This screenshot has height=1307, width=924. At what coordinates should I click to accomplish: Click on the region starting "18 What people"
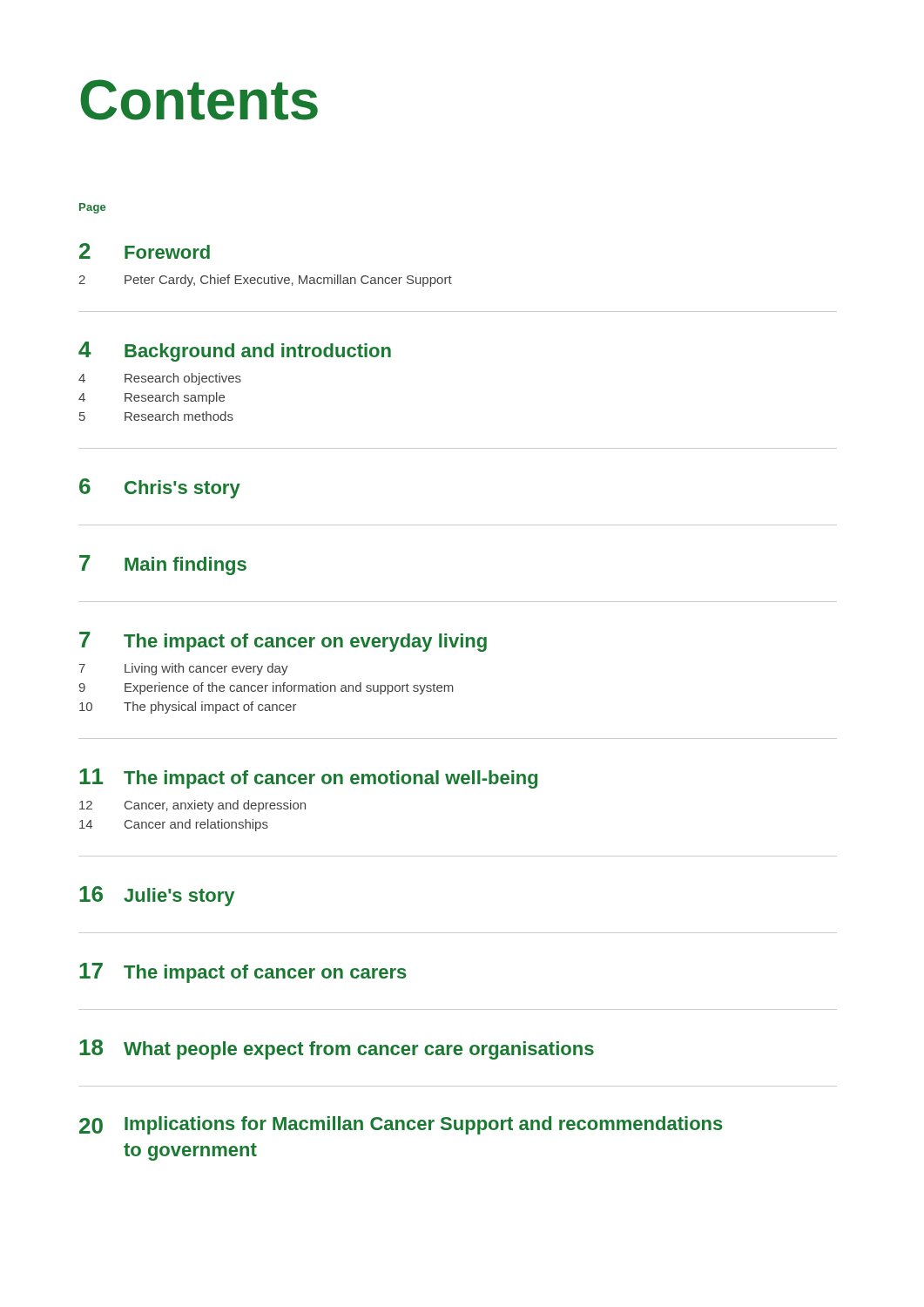pos(336,1048)
